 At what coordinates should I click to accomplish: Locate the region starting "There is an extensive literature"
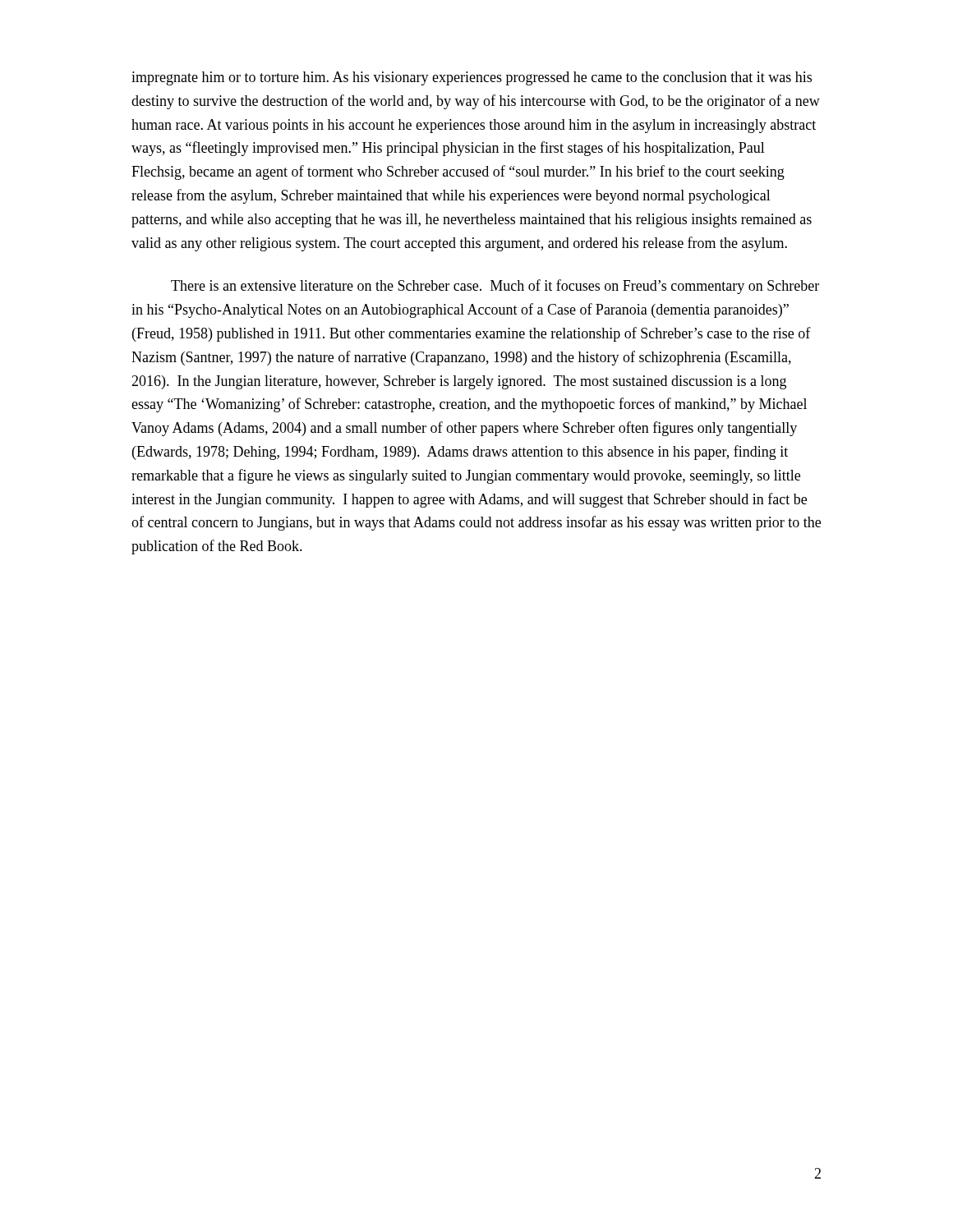476,416
